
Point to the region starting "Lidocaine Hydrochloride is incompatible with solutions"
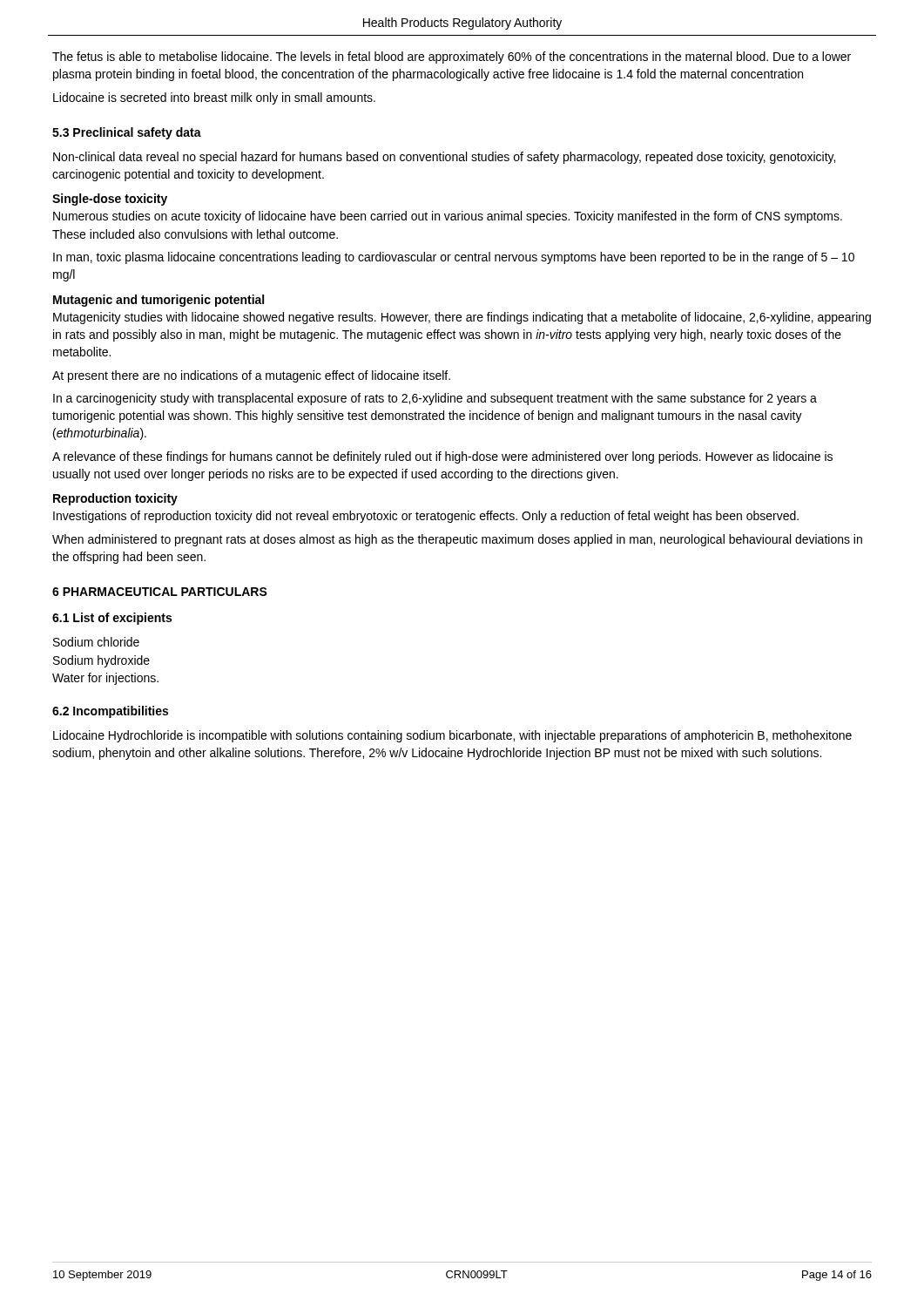pyautogui.click(x=462, y=744)
